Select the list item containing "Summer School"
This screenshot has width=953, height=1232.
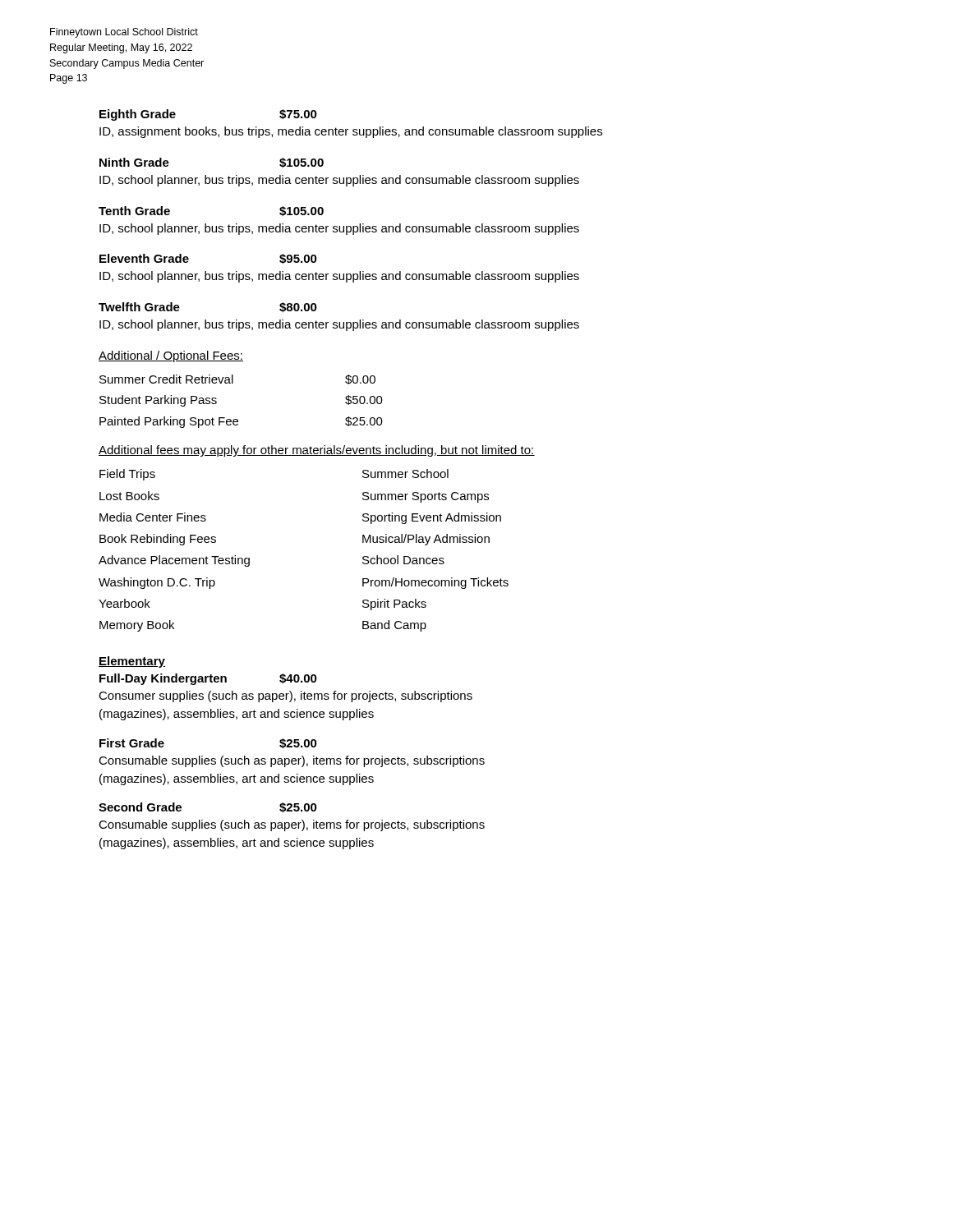(x=405, y=474)
